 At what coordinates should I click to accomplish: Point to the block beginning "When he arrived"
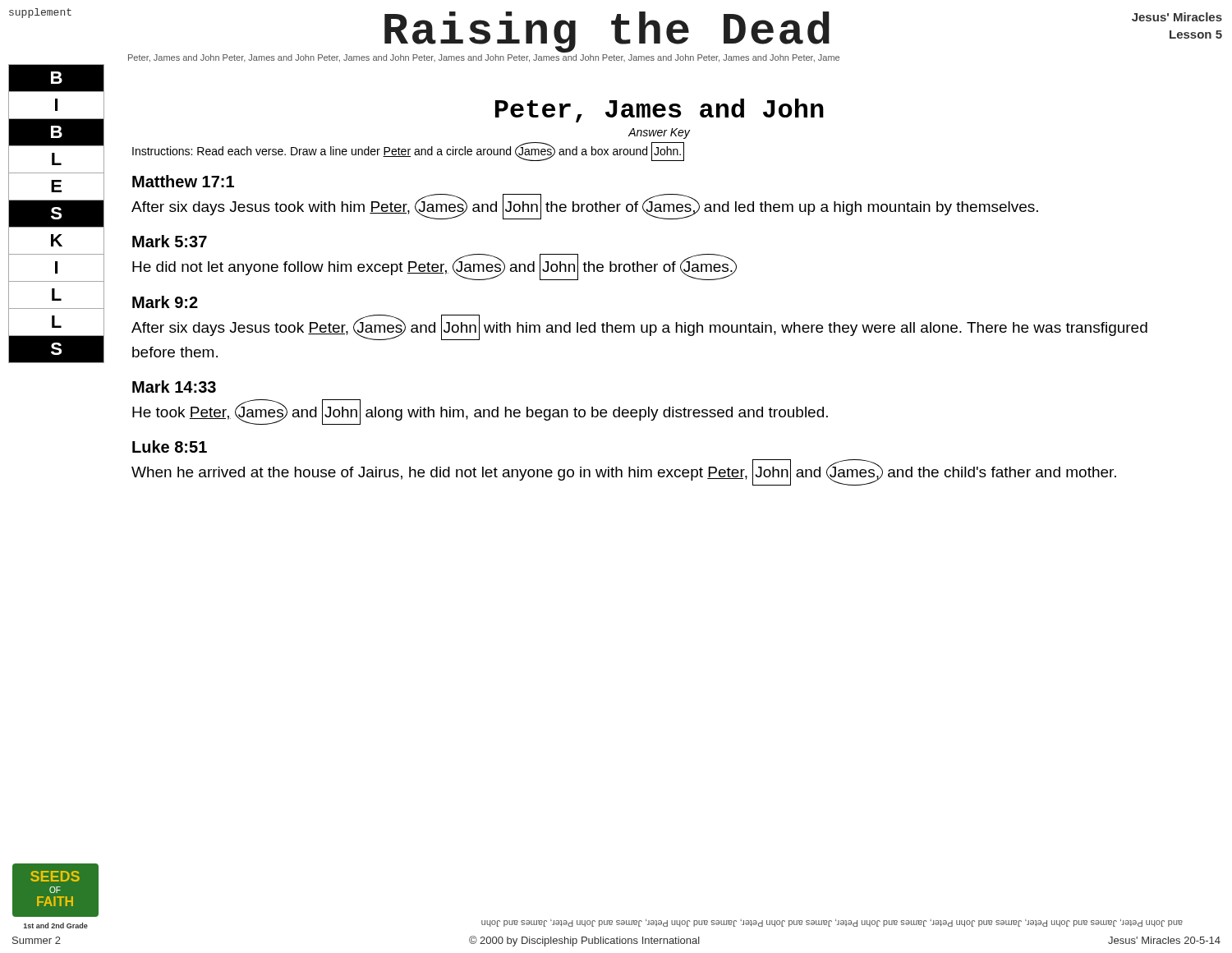click(x=625, y=472)
